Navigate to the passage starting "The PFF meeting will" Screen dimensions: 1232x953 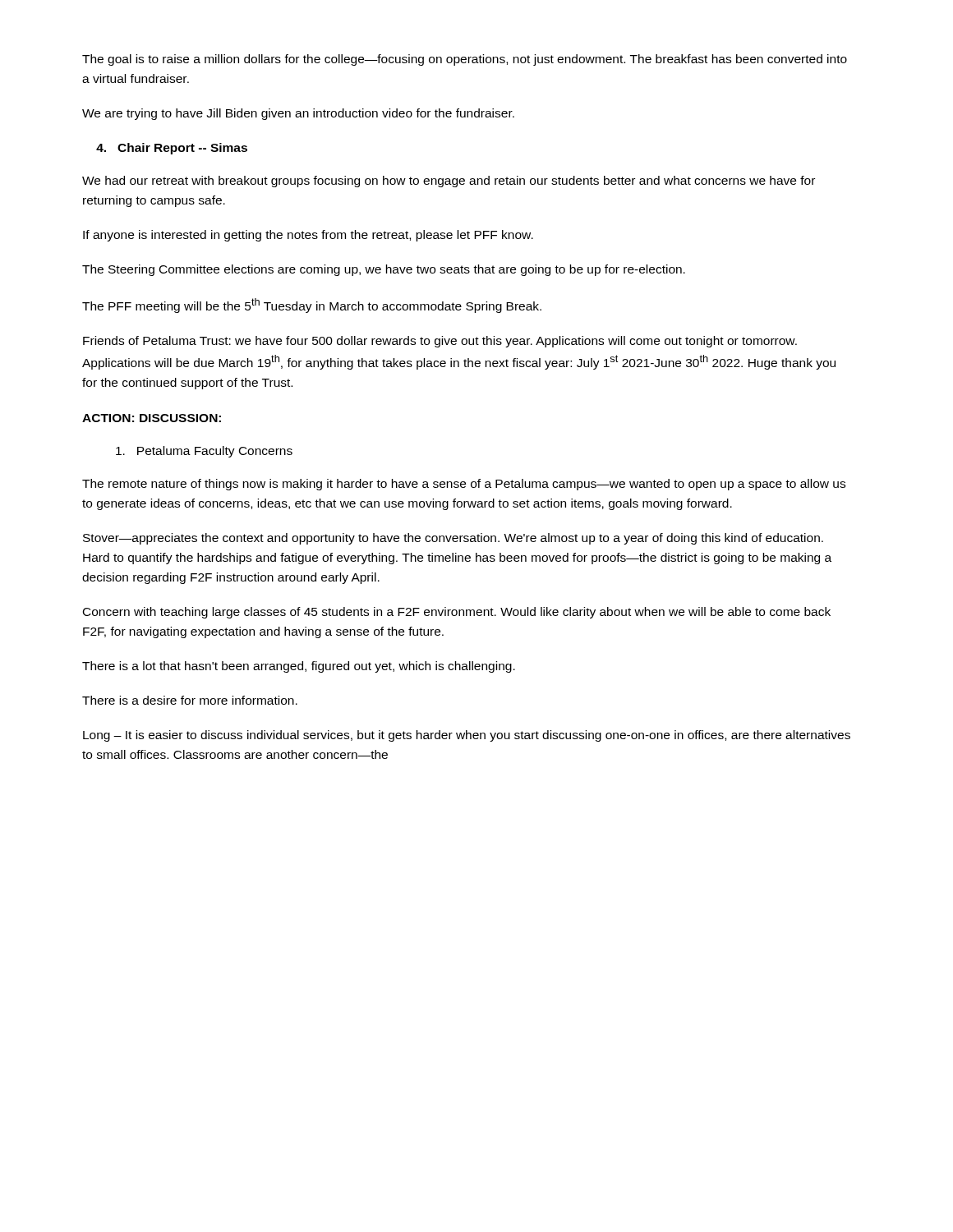[312, 304]
